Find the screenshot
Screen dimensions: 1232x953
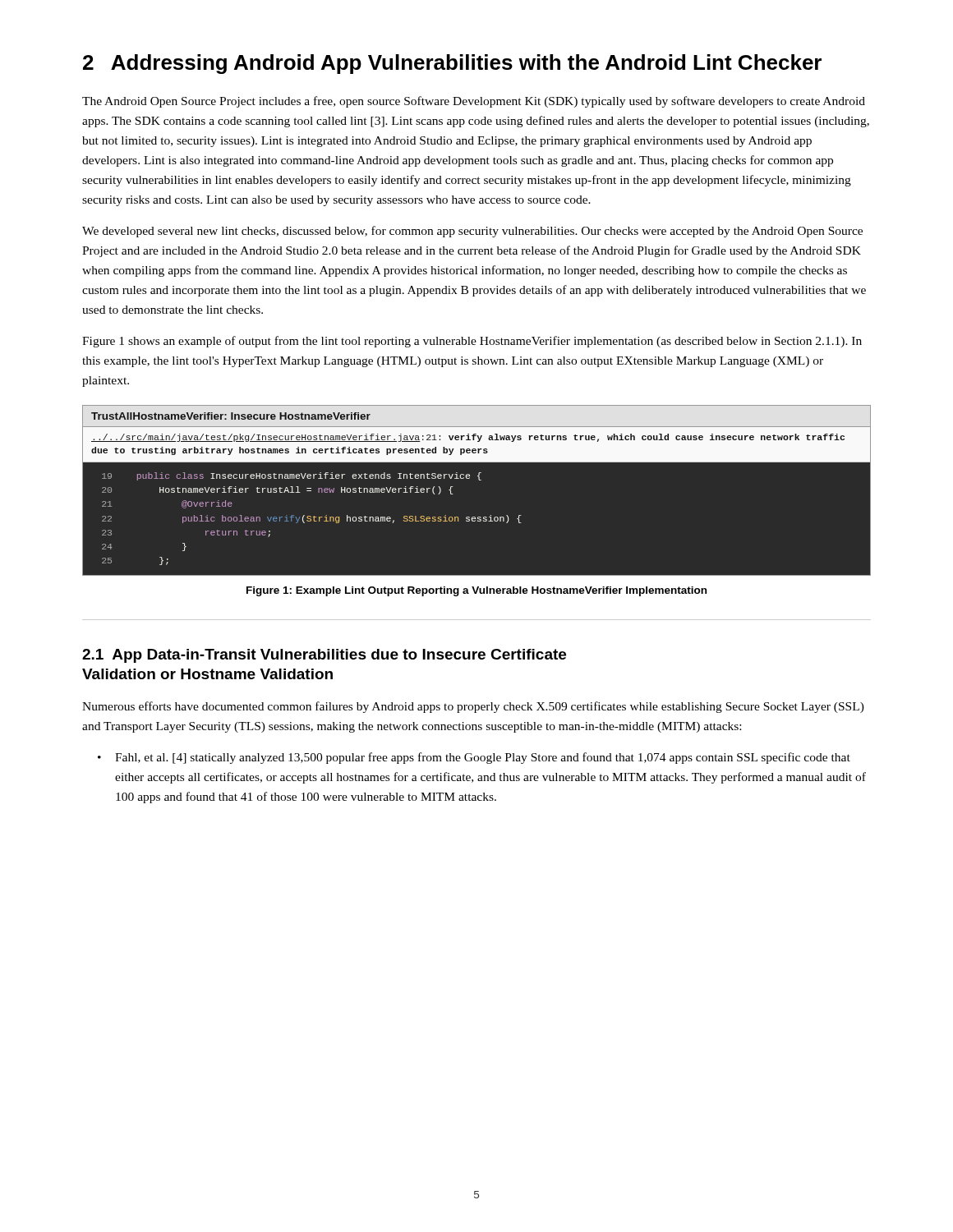tap(476, 490)
